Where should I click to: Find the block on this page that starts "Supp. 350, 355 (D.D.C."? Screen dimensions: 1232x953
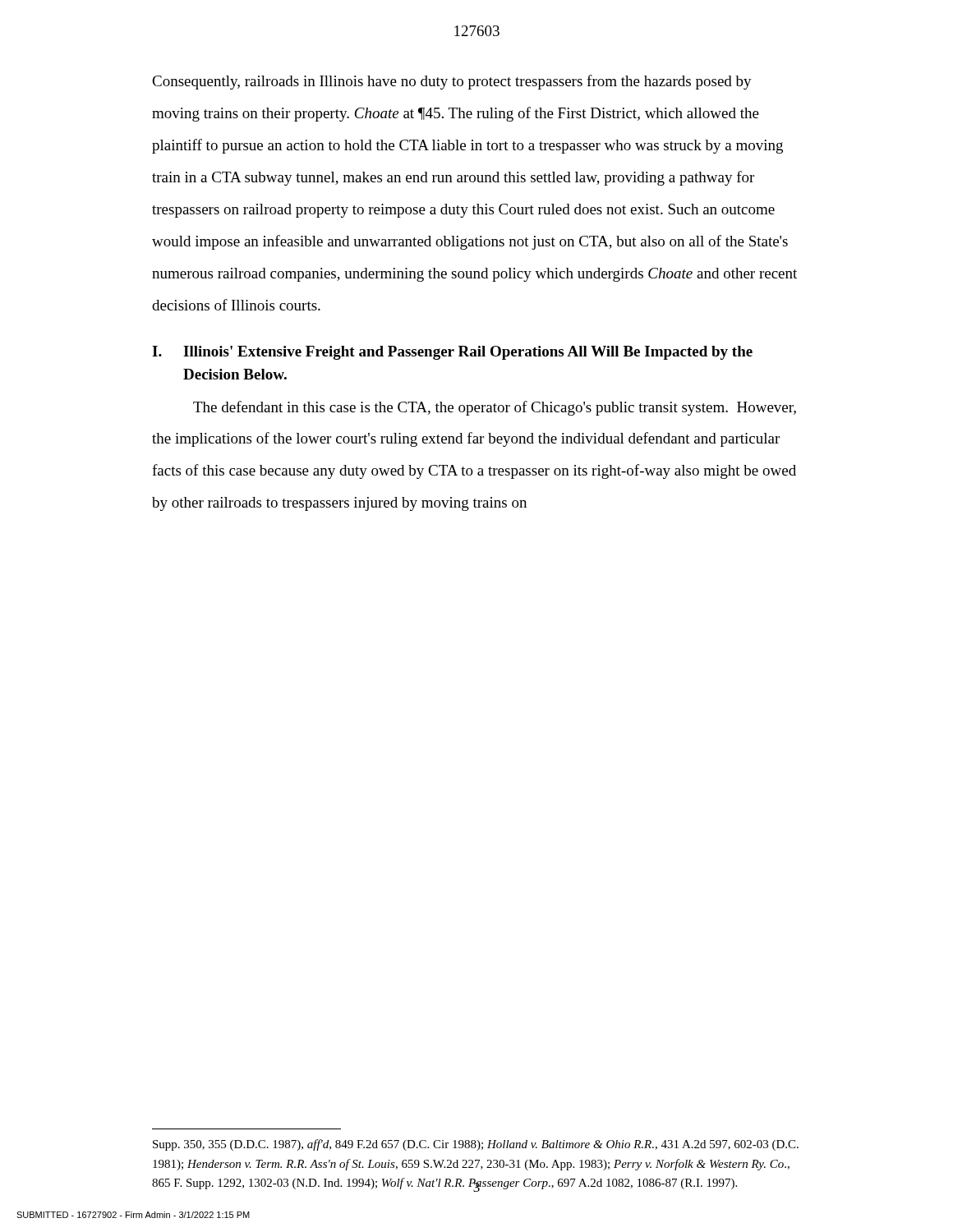(476, 1163)
